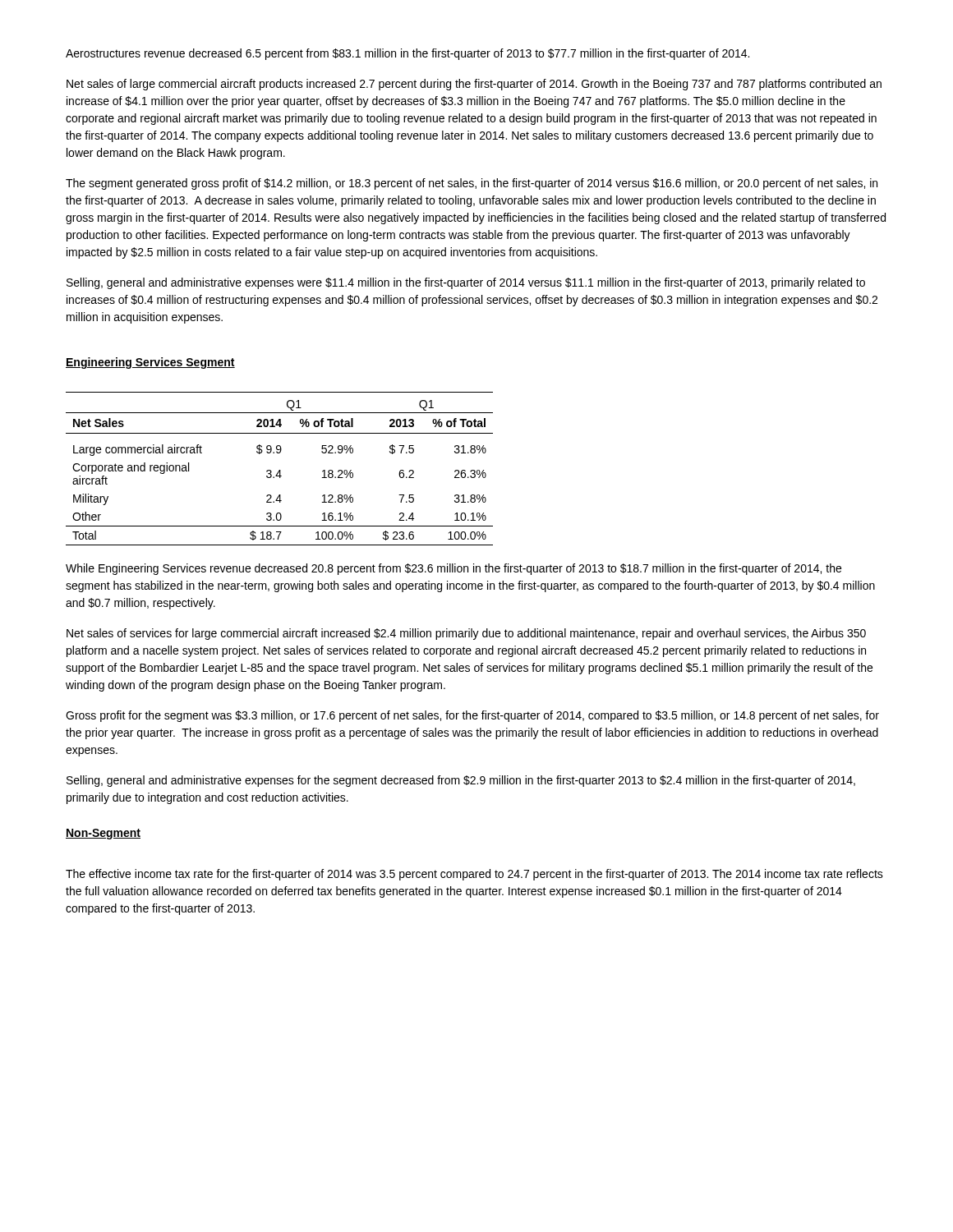953x1232 pixels.
Task: Find the section header with the text "Engineering Services Segment"
Action: [x=150, y=362]
